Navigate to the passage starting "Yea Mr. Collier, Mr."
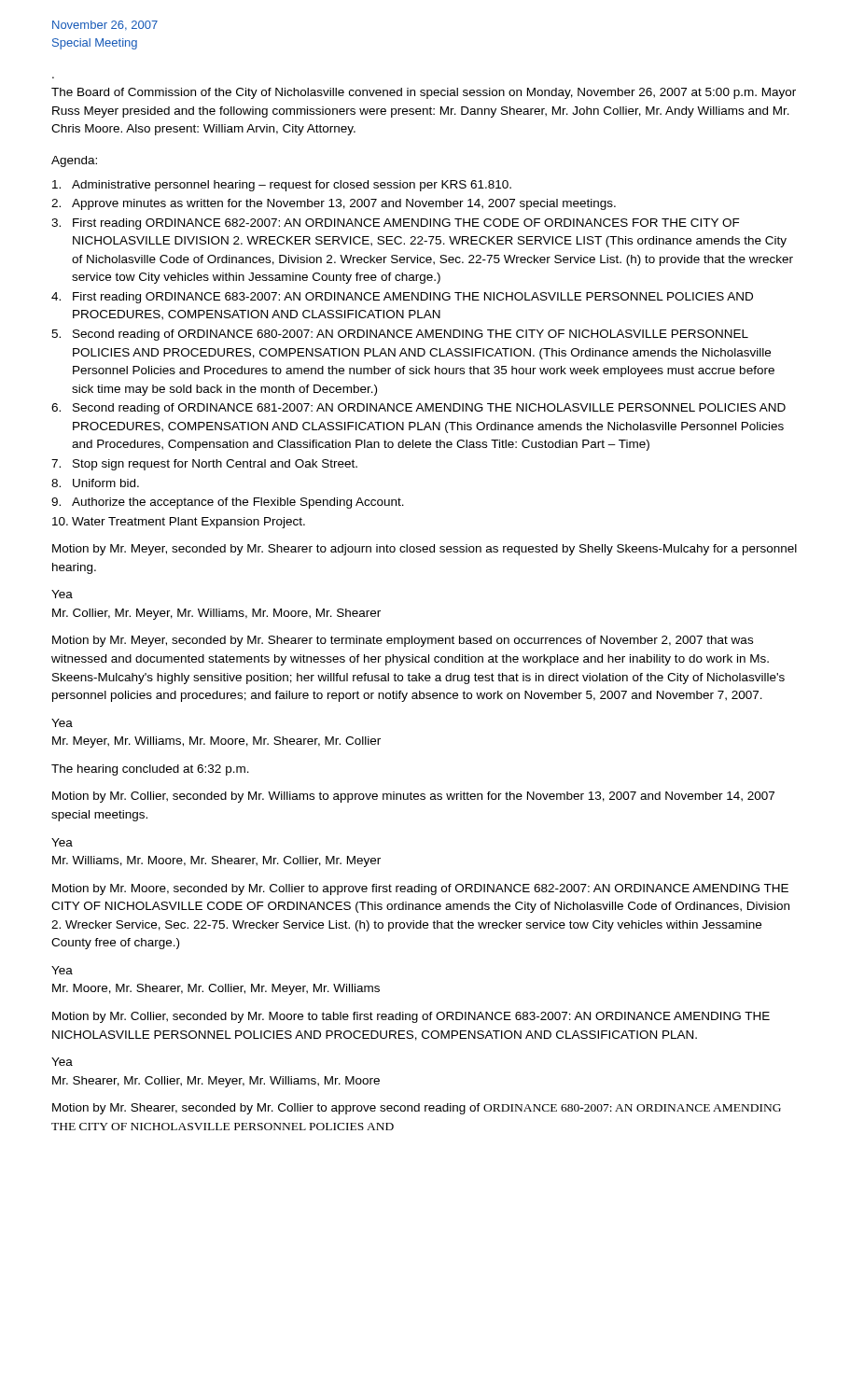 coord(216,603)
